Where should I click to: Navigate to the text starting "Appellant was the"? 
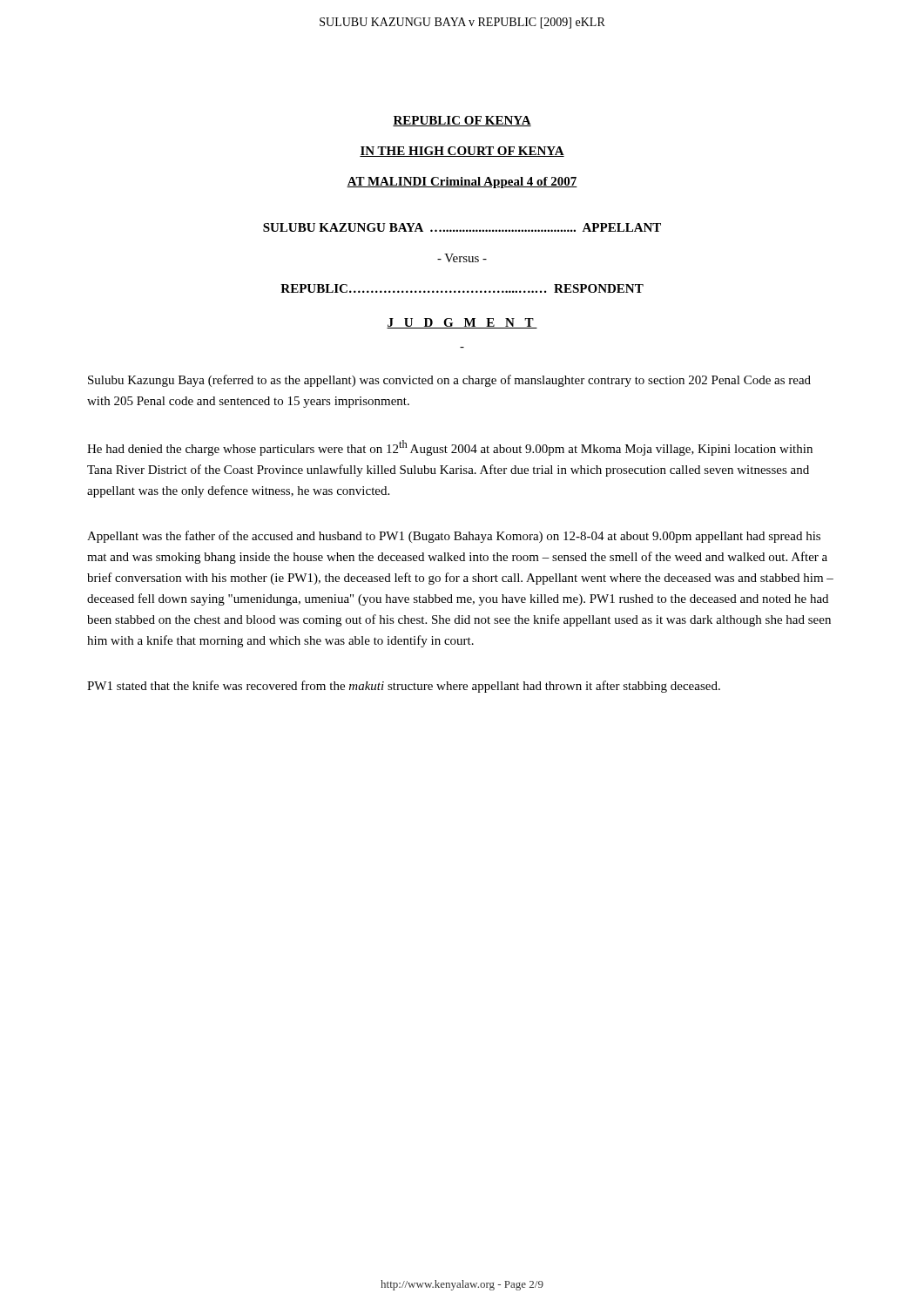[460, 588]
